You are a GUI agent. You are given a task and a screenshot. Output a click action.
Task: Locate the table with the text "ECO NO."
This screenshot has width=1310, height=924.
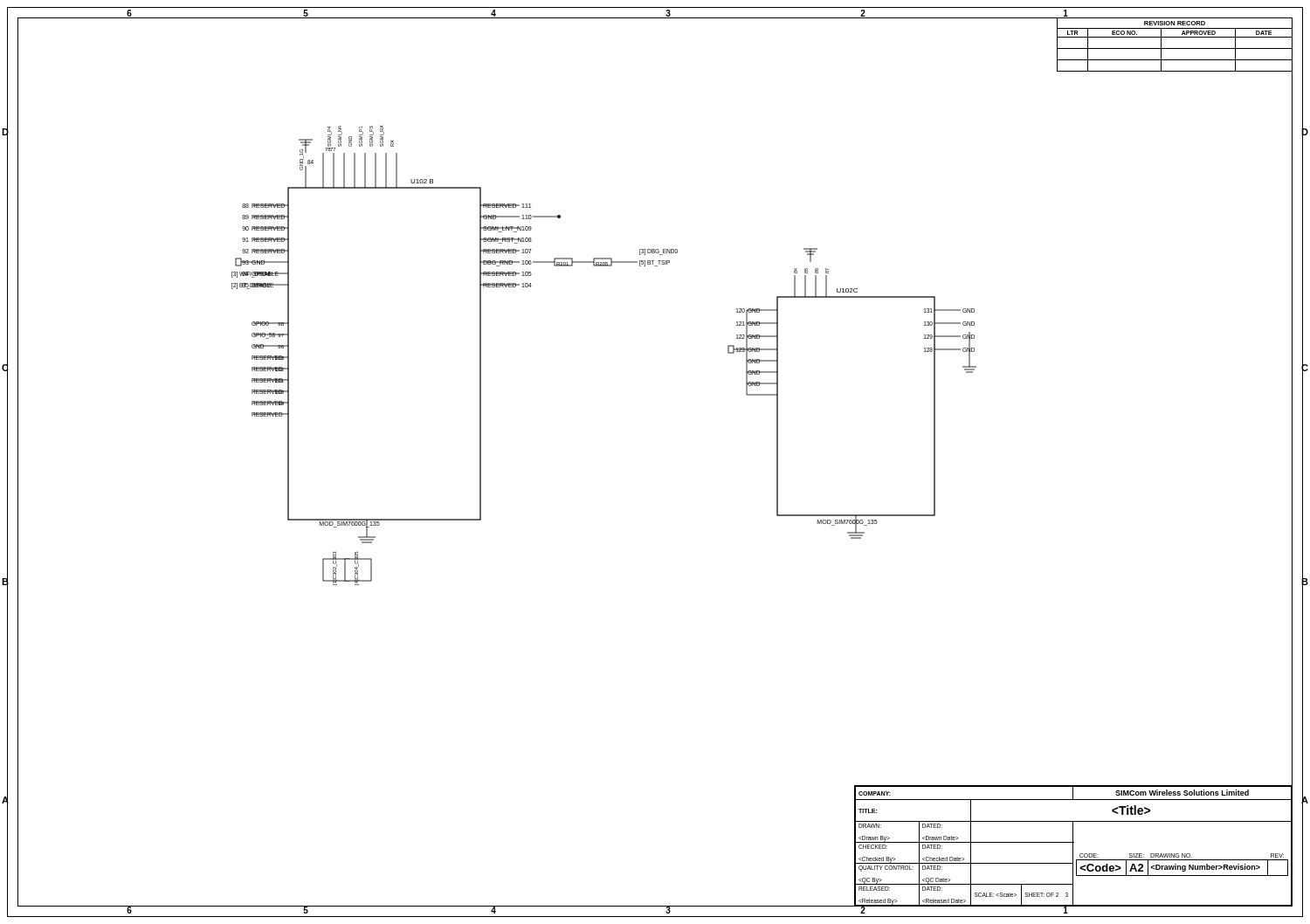(x=1175, y=45)
